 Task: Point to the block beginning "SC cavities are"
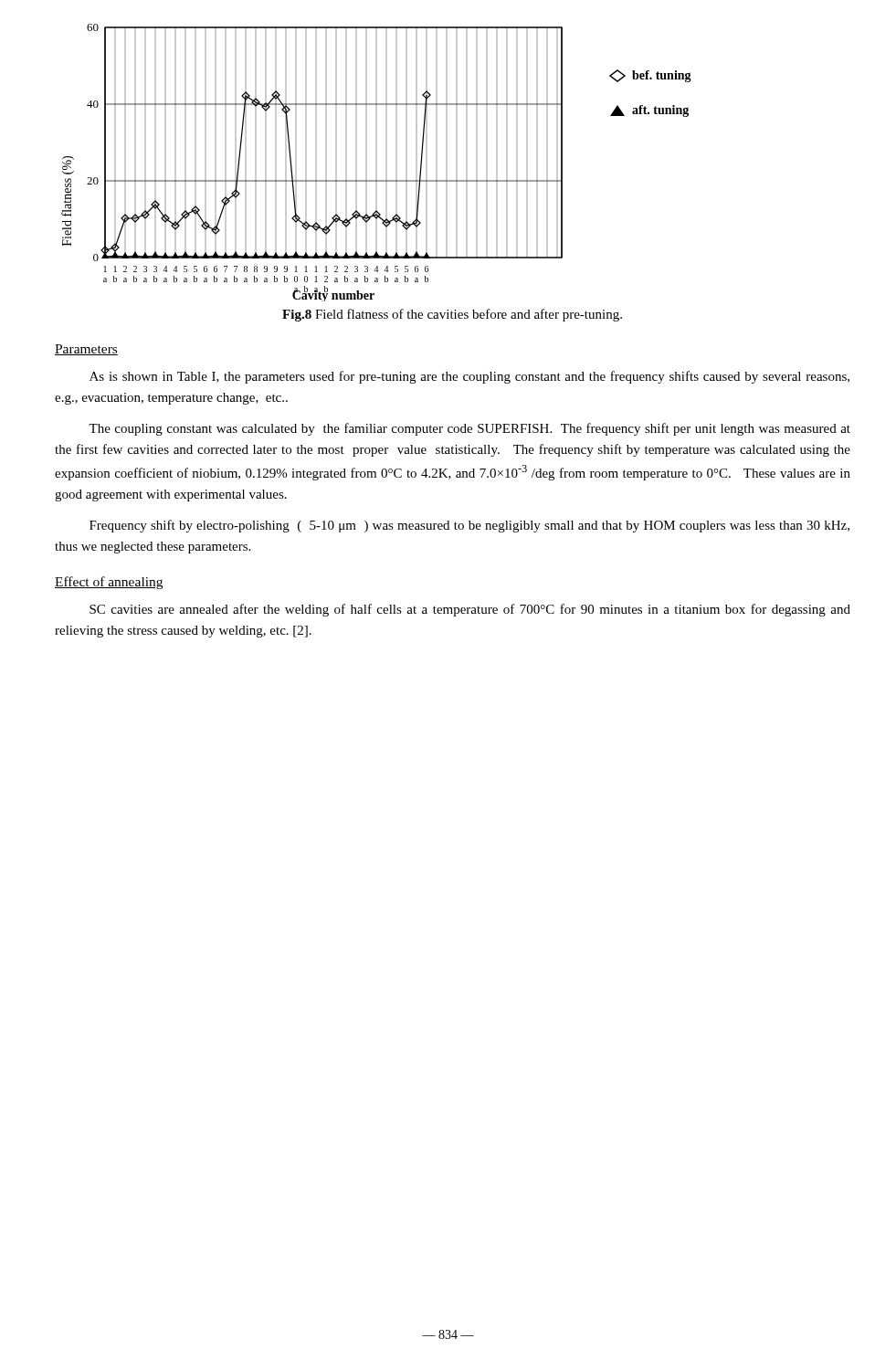[453, 620]
